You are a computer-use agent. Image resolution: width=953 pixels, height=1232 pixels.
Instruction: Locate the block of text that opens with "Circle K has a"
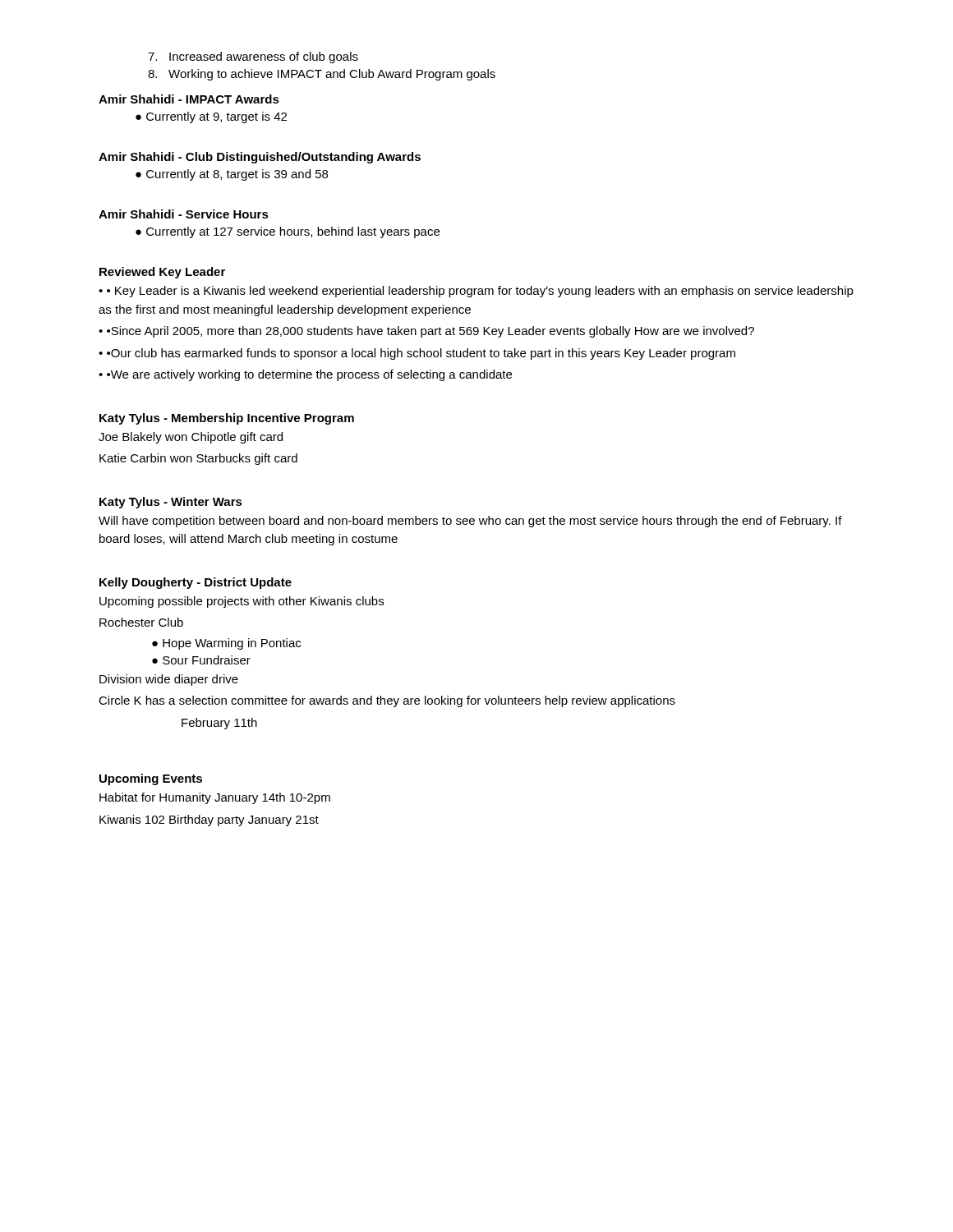(387, 700)
